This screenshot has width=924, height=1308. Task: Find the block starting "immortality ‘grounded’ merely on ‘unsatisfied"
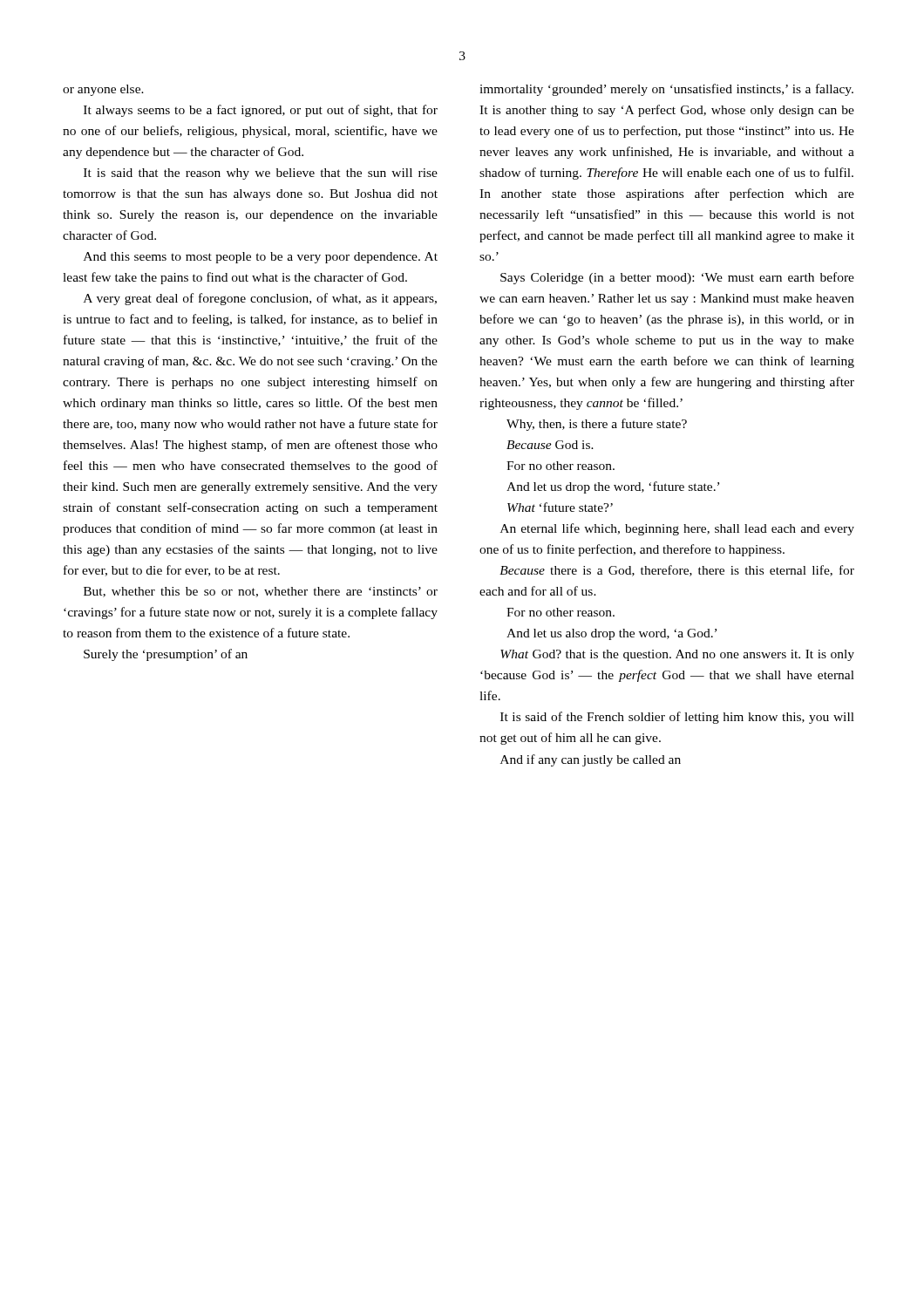(667, 424)
